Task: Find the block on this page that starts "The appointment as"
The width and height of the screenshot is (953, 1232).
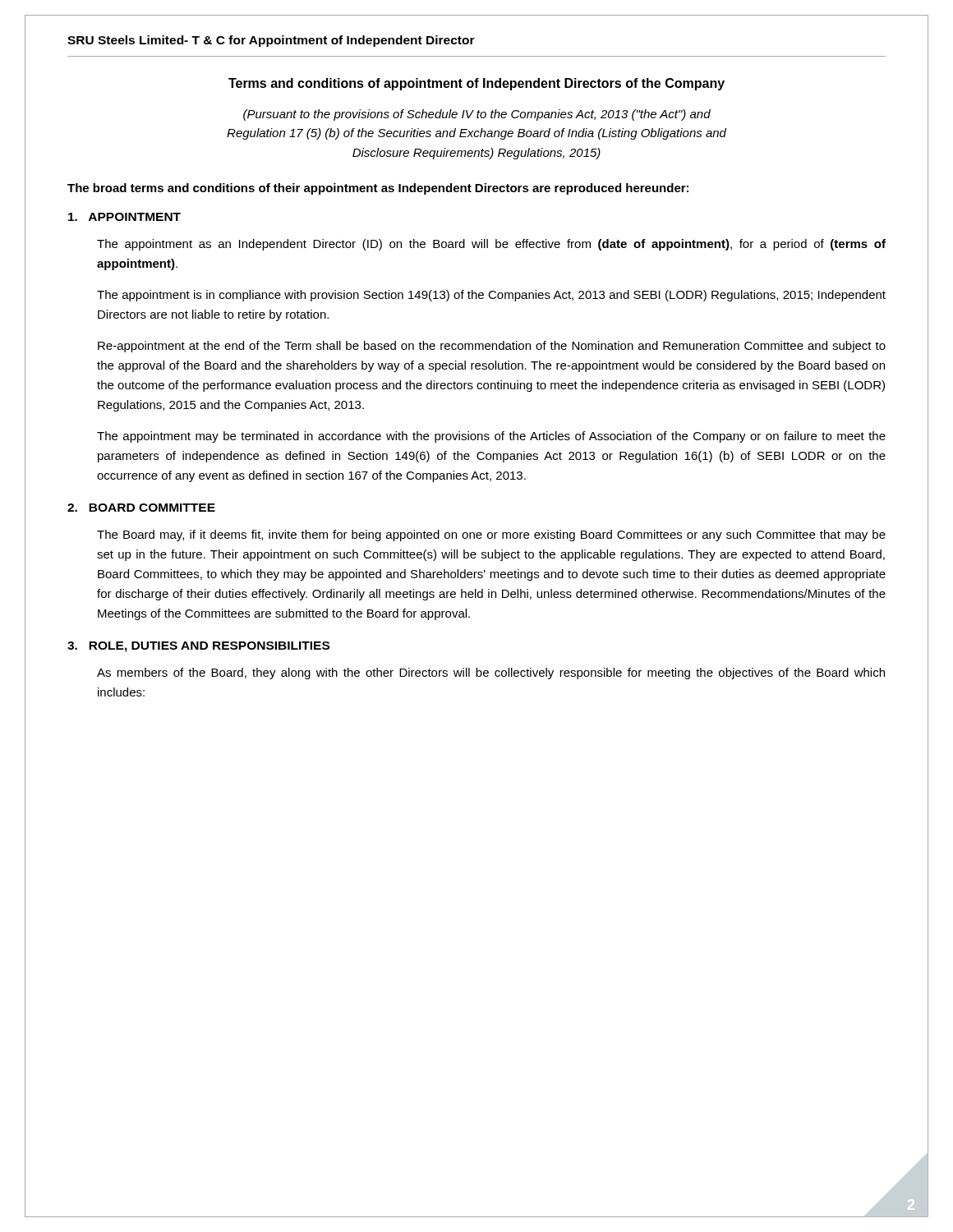Action: 491,253
